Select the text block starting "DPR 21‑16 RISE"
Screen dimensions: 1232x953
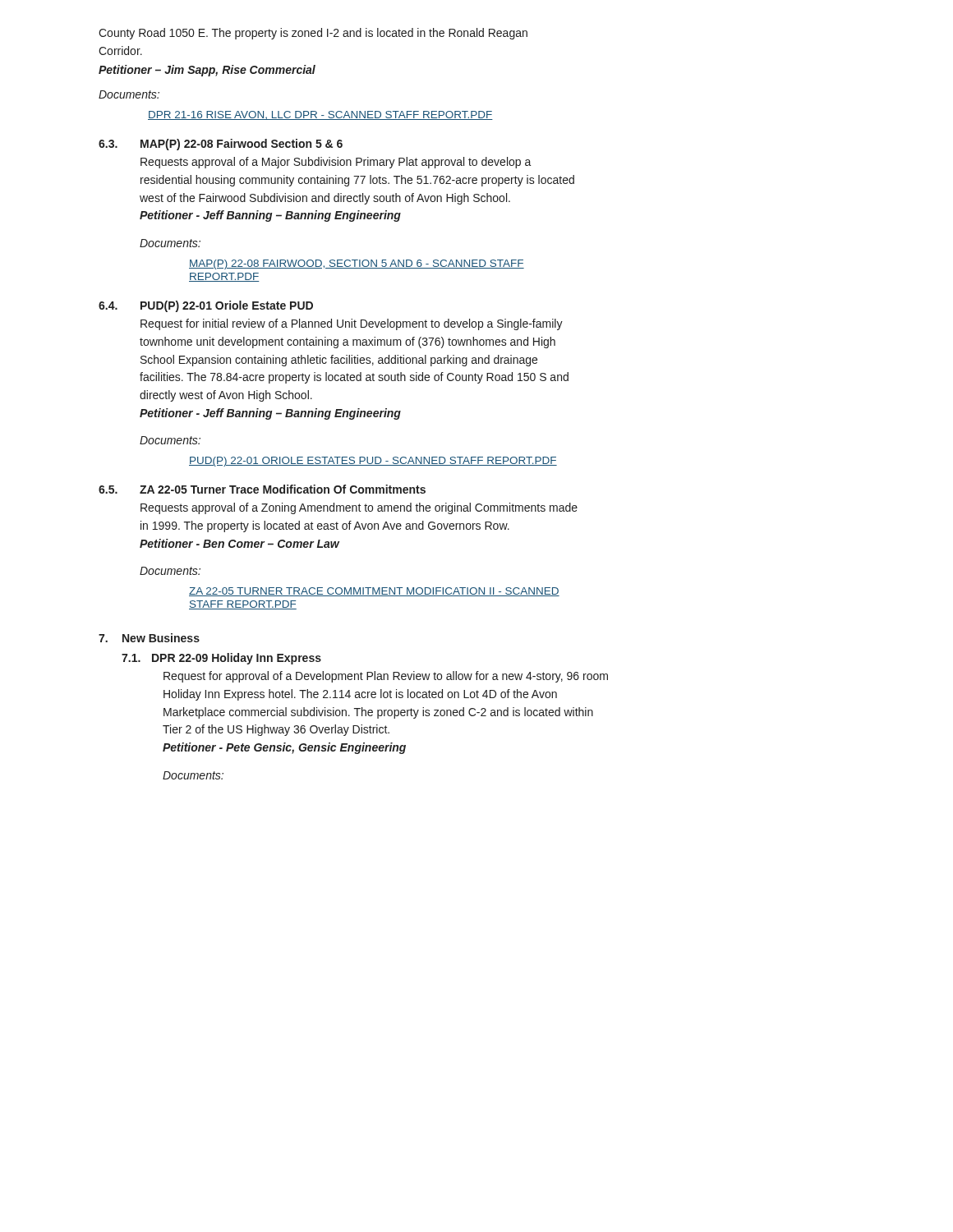(320, 115)
